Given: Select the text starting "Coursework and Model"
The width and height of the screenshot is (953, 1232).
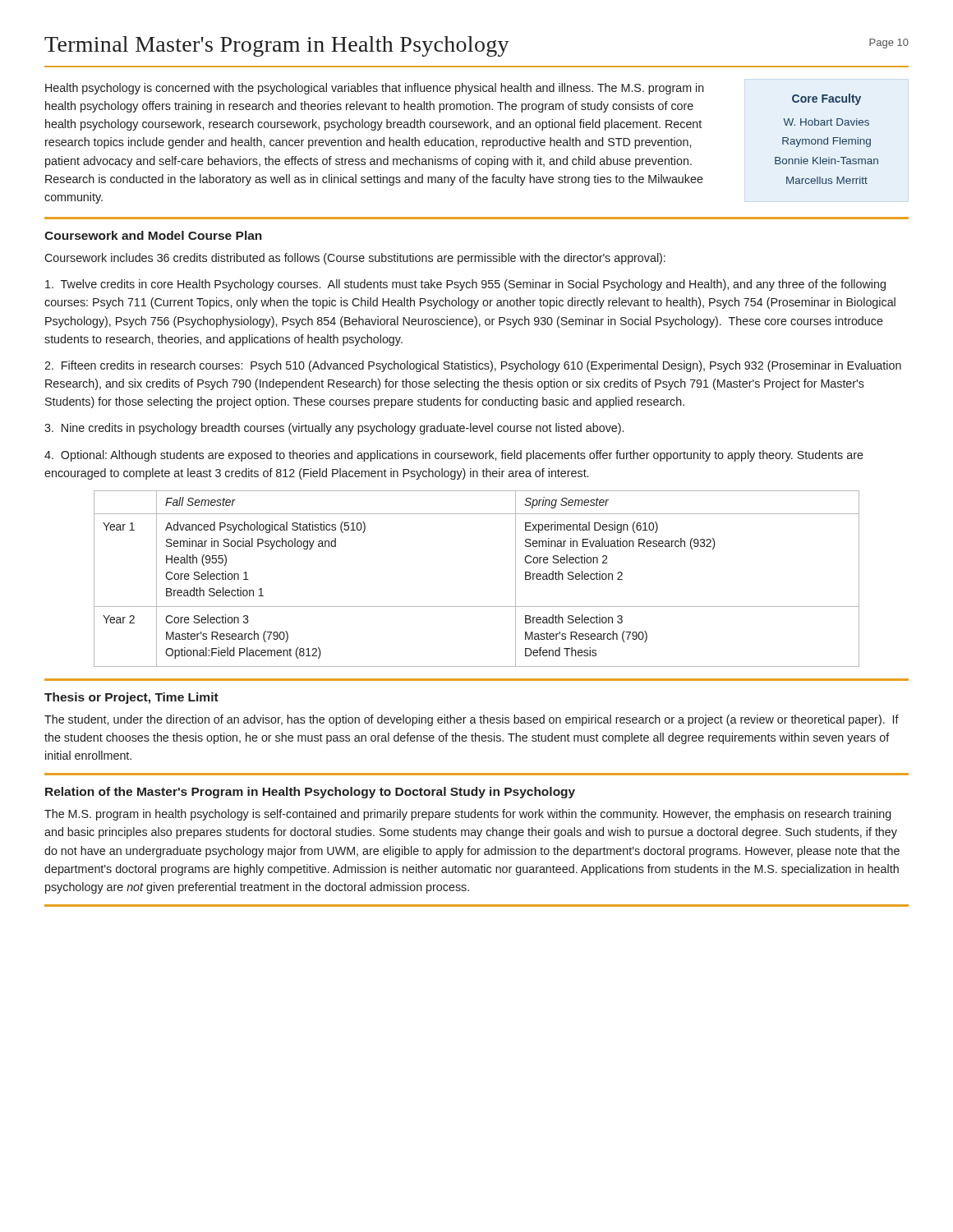Looking at the screenshot, I should click(x=153, y=235).
